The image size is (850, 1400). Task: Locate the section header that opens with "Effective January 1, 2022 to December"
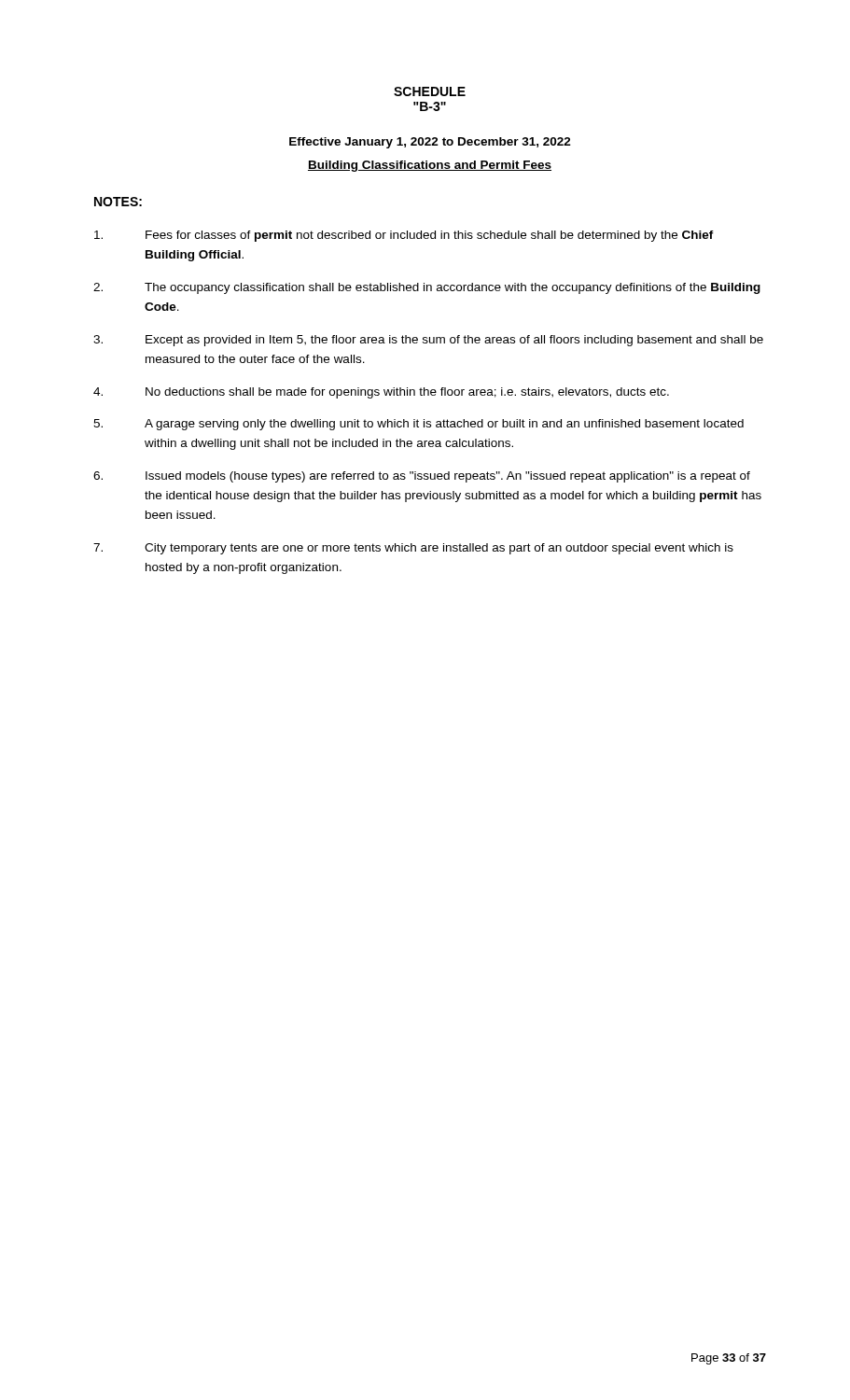pyautogui.click(x=430, y=141)
